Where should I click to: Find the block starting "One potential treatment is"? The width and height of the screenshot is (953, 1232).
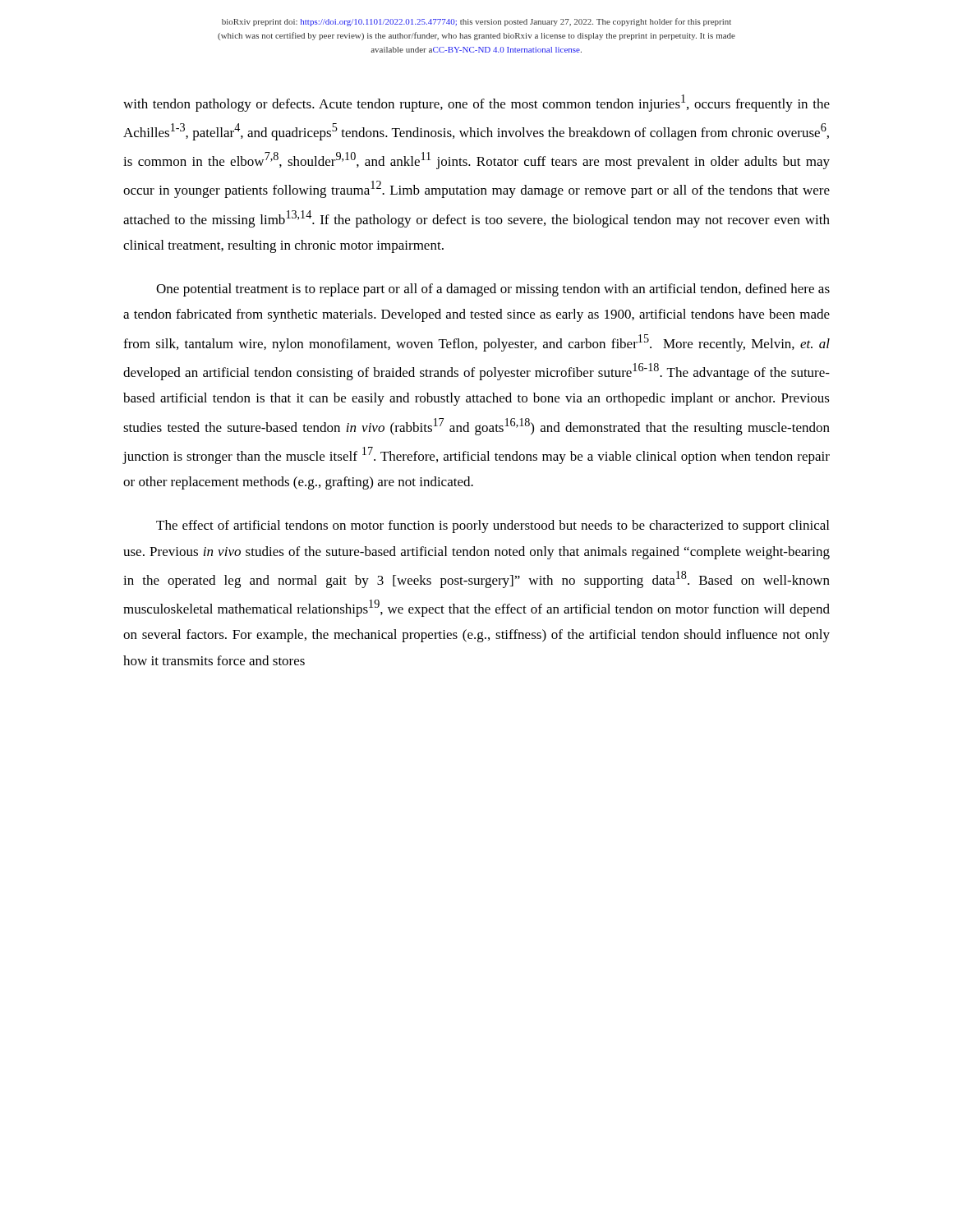click(476, 385)
